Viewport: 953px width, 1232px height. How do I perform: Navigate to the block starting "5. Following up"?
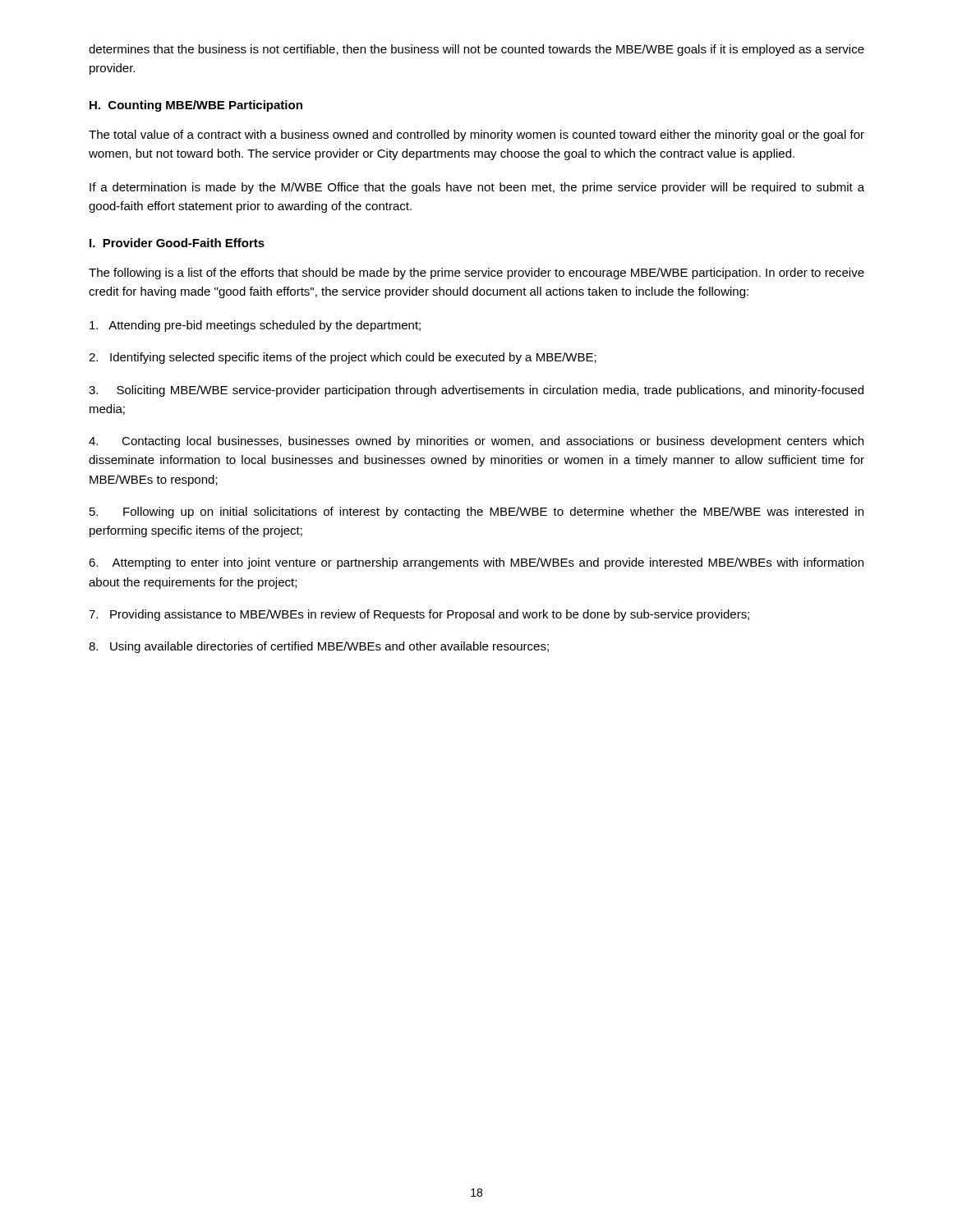point(476,521)
